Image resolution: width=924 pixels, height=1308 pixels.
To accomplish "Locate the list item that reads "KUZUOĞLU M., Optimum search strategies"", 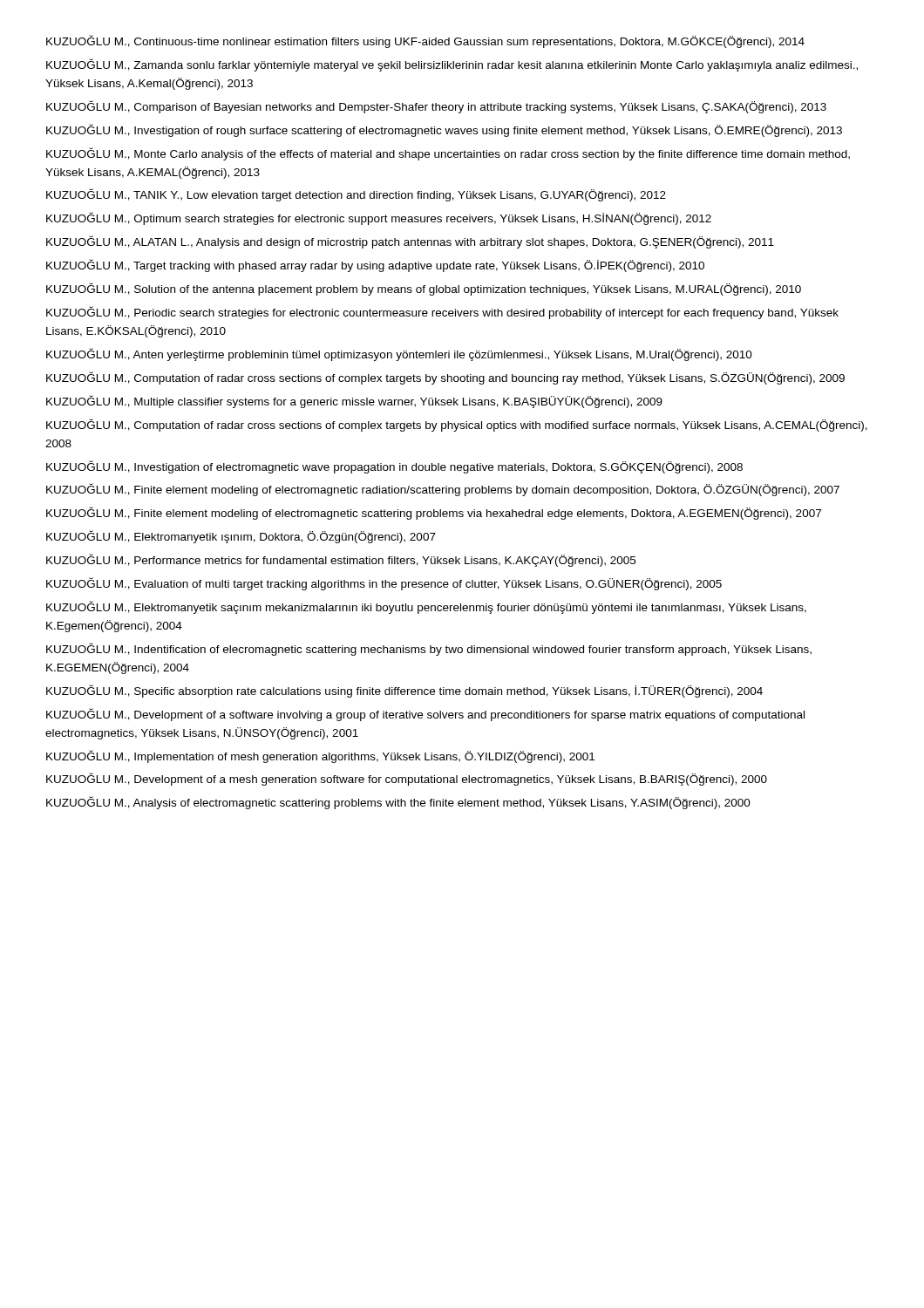I will 378,219.
